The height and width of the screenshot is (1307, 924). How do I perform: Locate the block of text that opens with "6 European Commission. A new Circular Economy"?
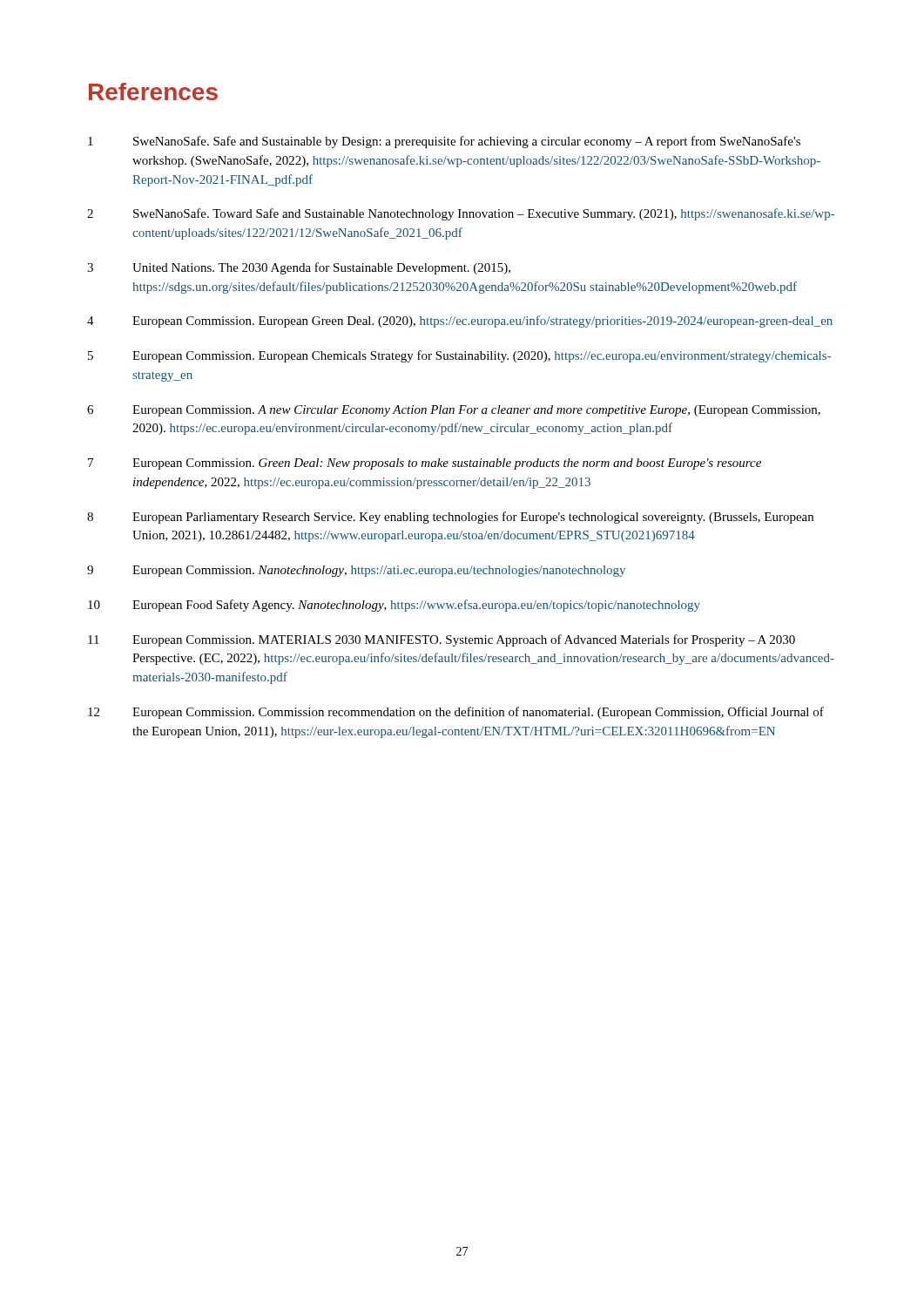coord(462,419)
